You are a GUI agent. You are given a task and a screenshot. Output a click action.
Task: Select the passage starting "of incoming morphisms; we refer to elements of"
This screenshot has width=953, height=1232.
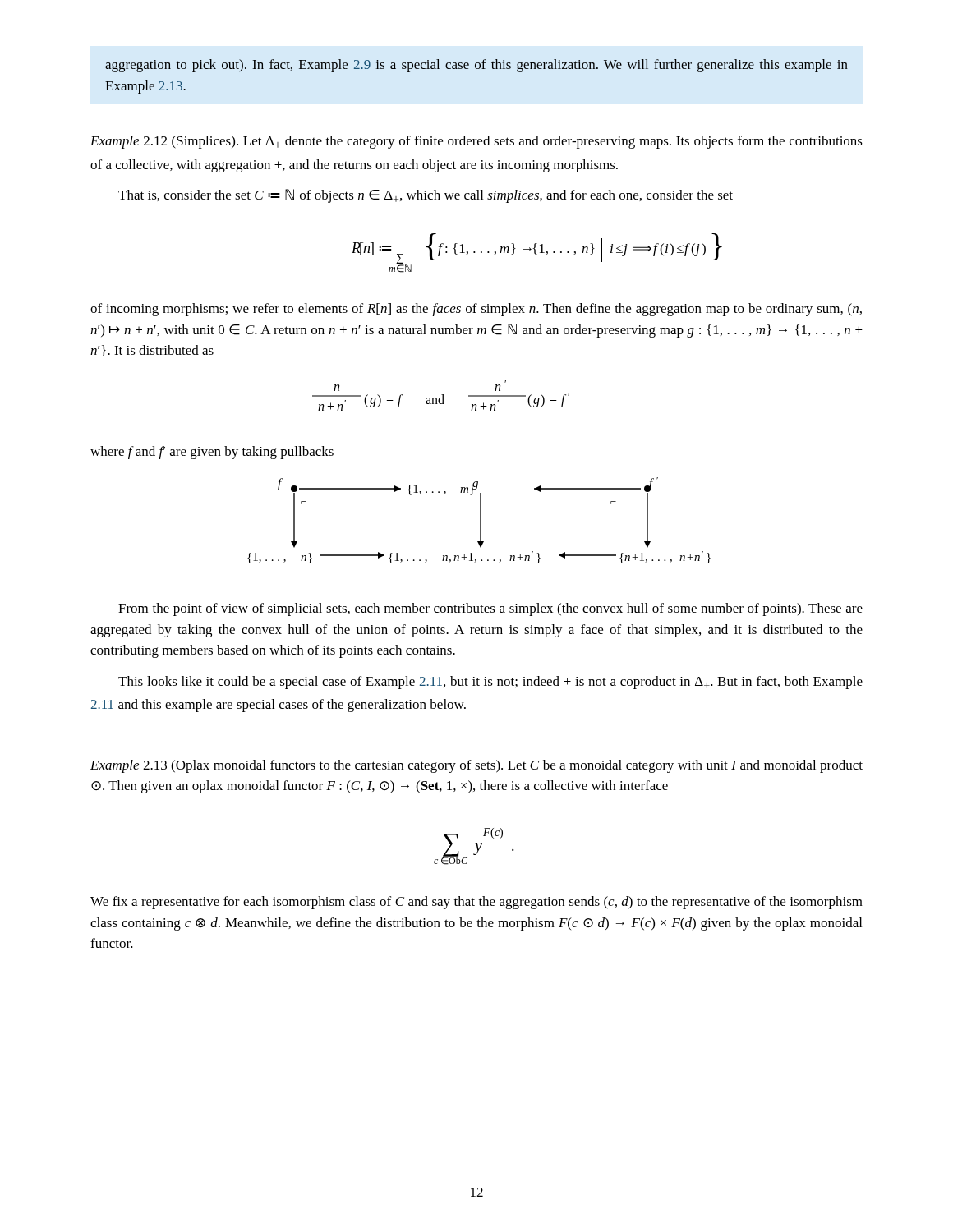(x=476, y=330)
